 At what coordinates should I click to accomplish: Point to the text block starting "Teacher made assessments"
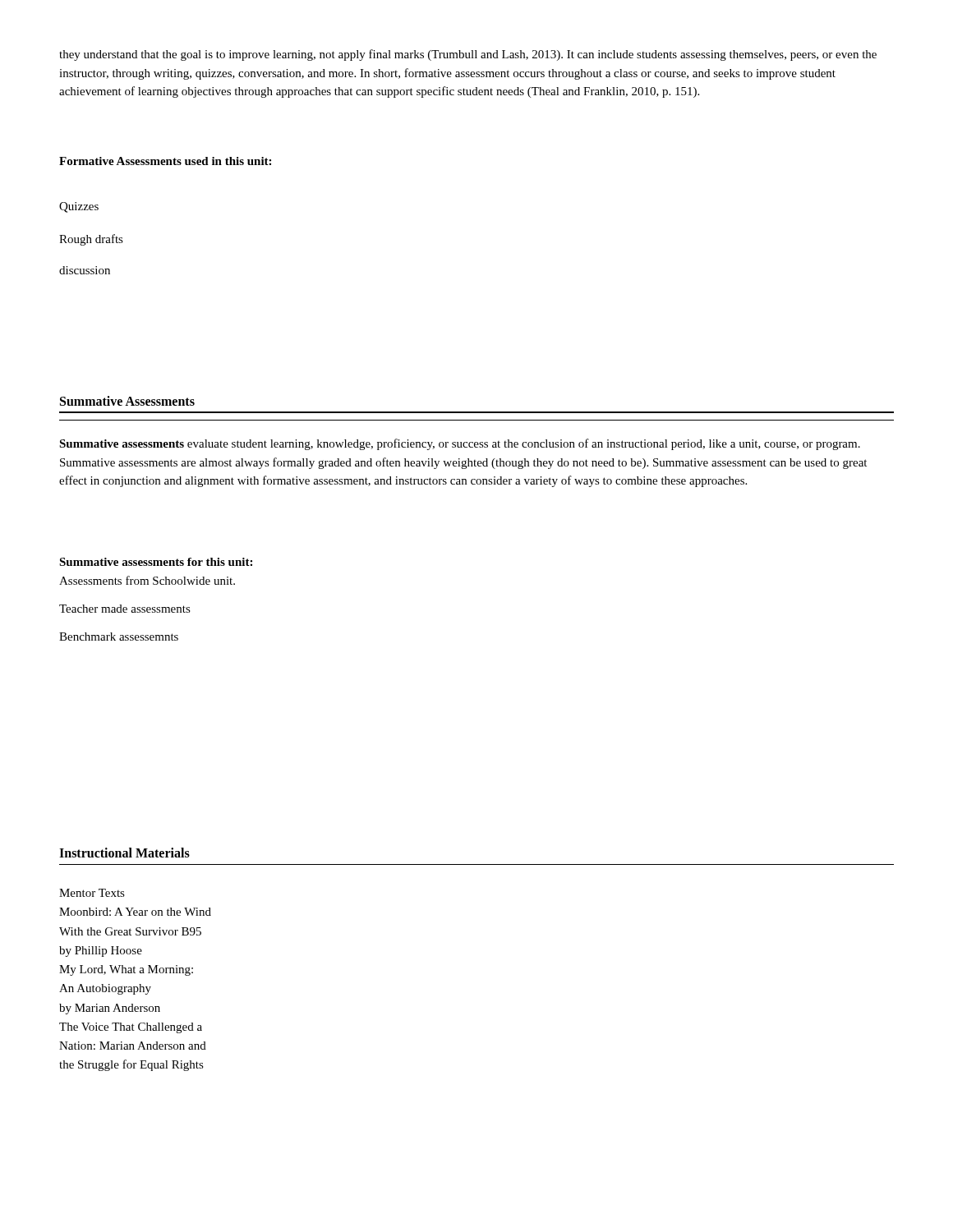125,609
